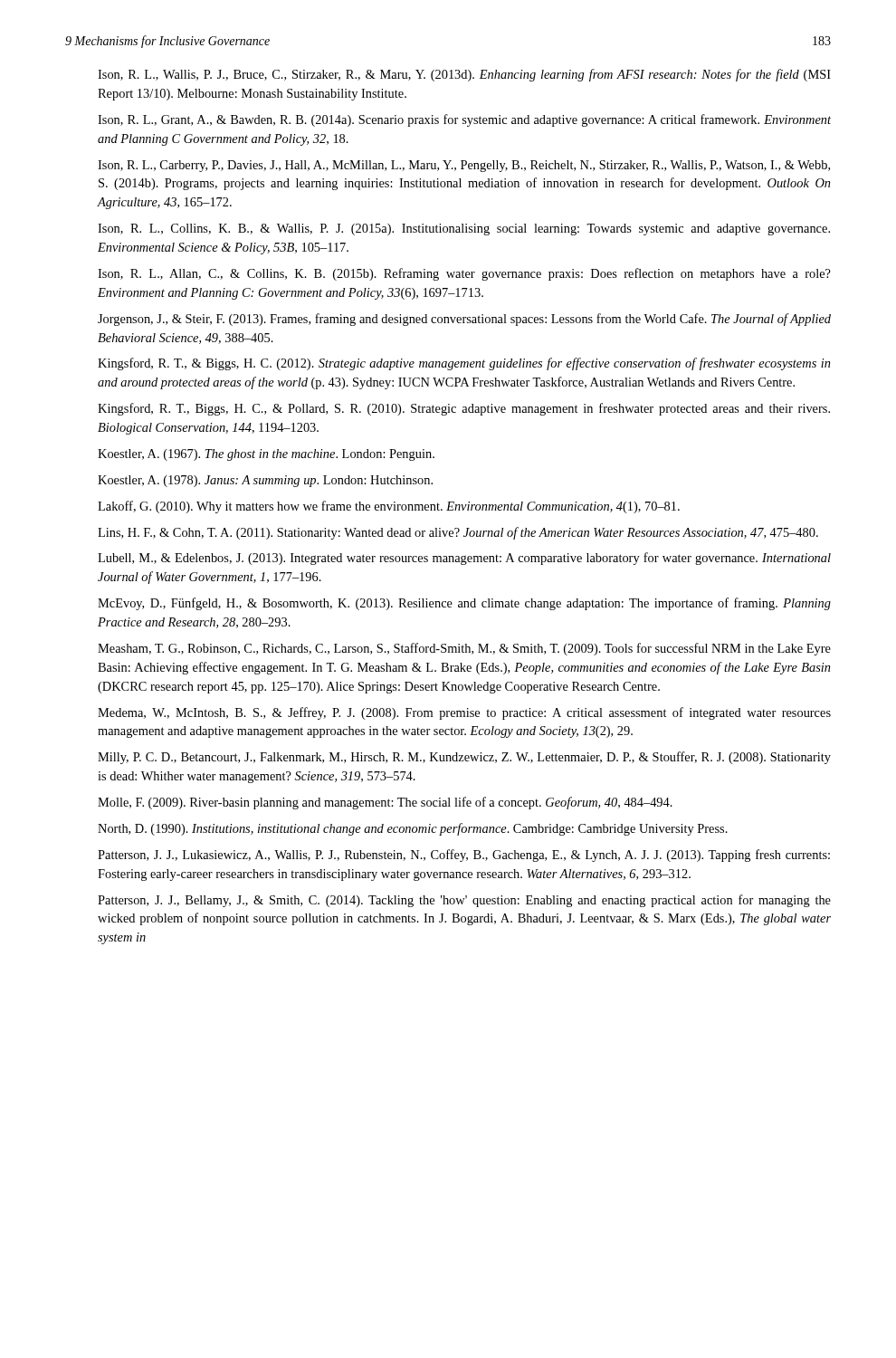The width and height of the screenshot is (896, 1358).
Task: Select the text starting "Measham, T. G., Robinson, C., Richards,"
Action: (x=448, y=667)
